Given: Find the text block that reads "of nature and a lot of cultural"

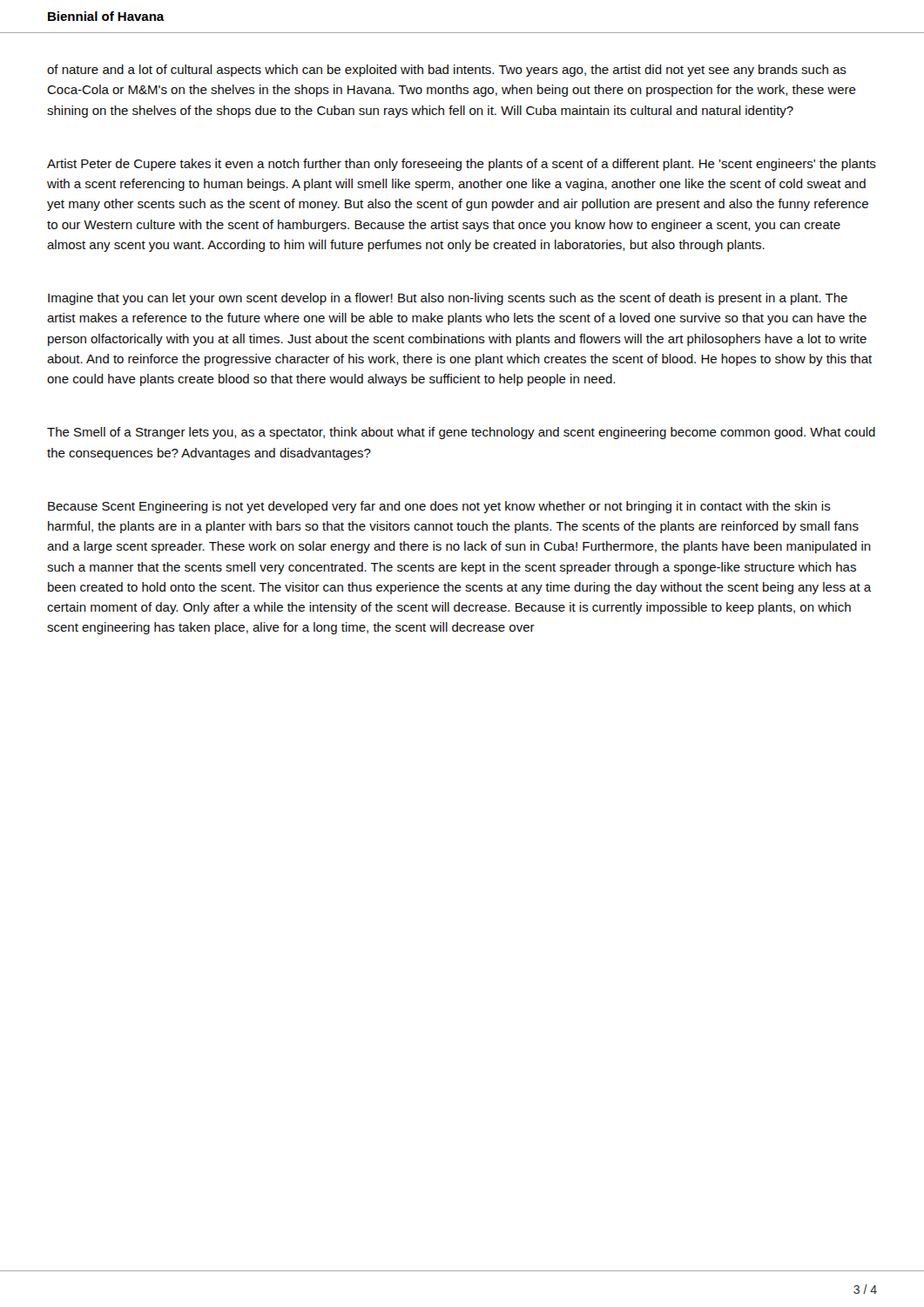Looking at the screenshot, I should (x=452, y=90).
